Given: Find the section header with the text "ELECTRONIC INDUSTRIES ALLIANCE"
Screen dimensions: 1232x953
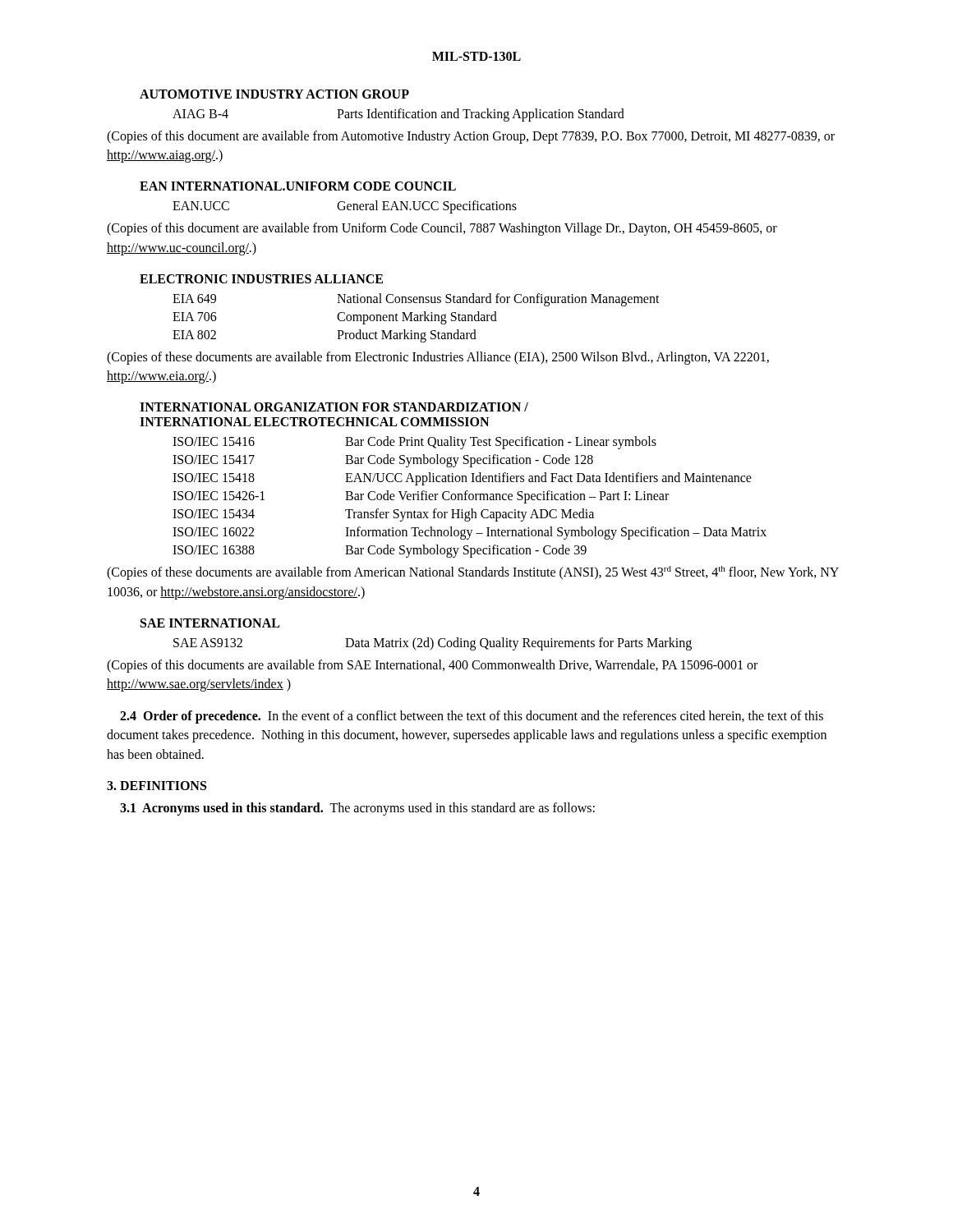Looking at the screenshot, I should pos(262,279).
